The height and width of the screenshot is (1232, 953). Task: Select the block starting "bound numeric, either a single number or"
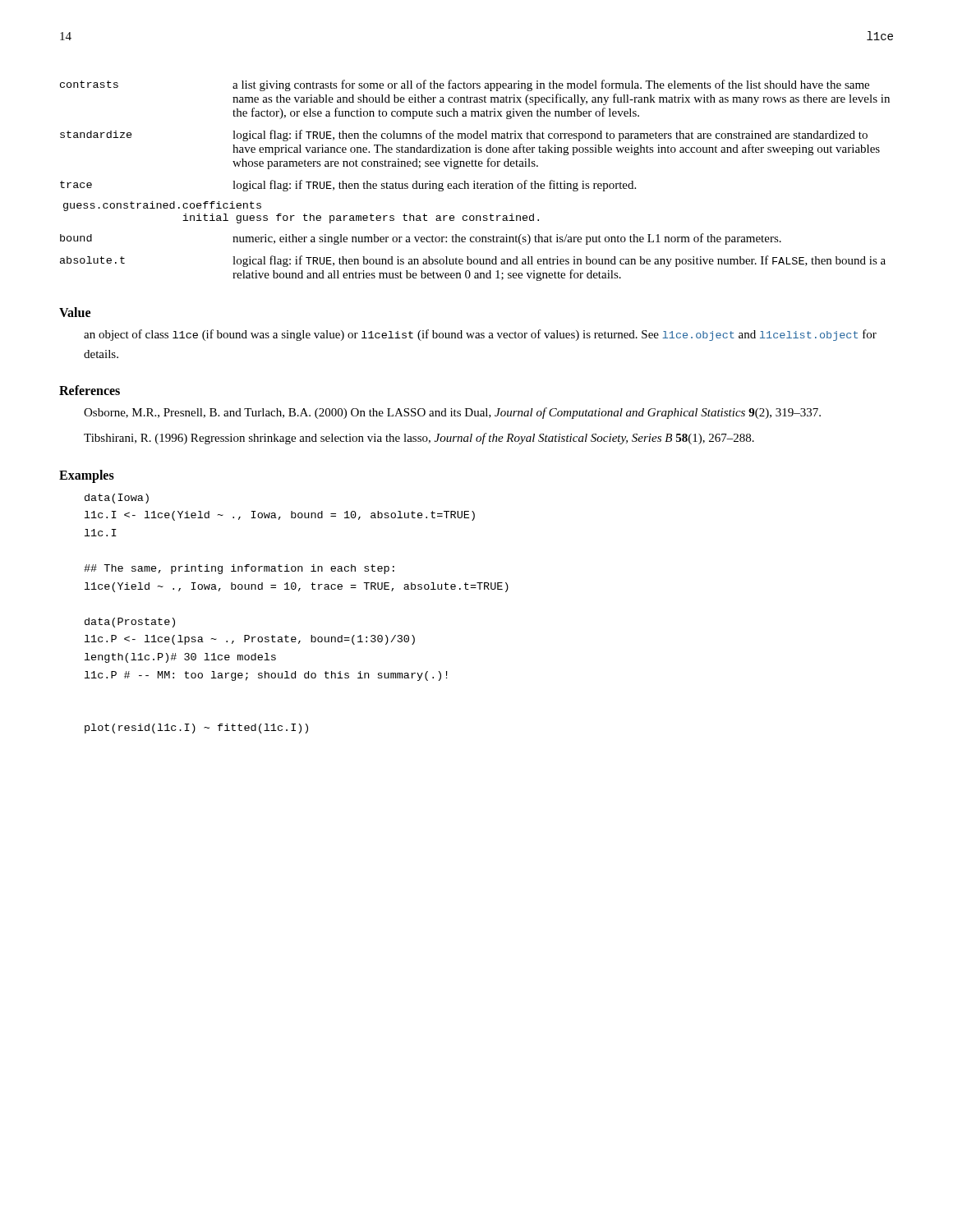click(476, 239)
